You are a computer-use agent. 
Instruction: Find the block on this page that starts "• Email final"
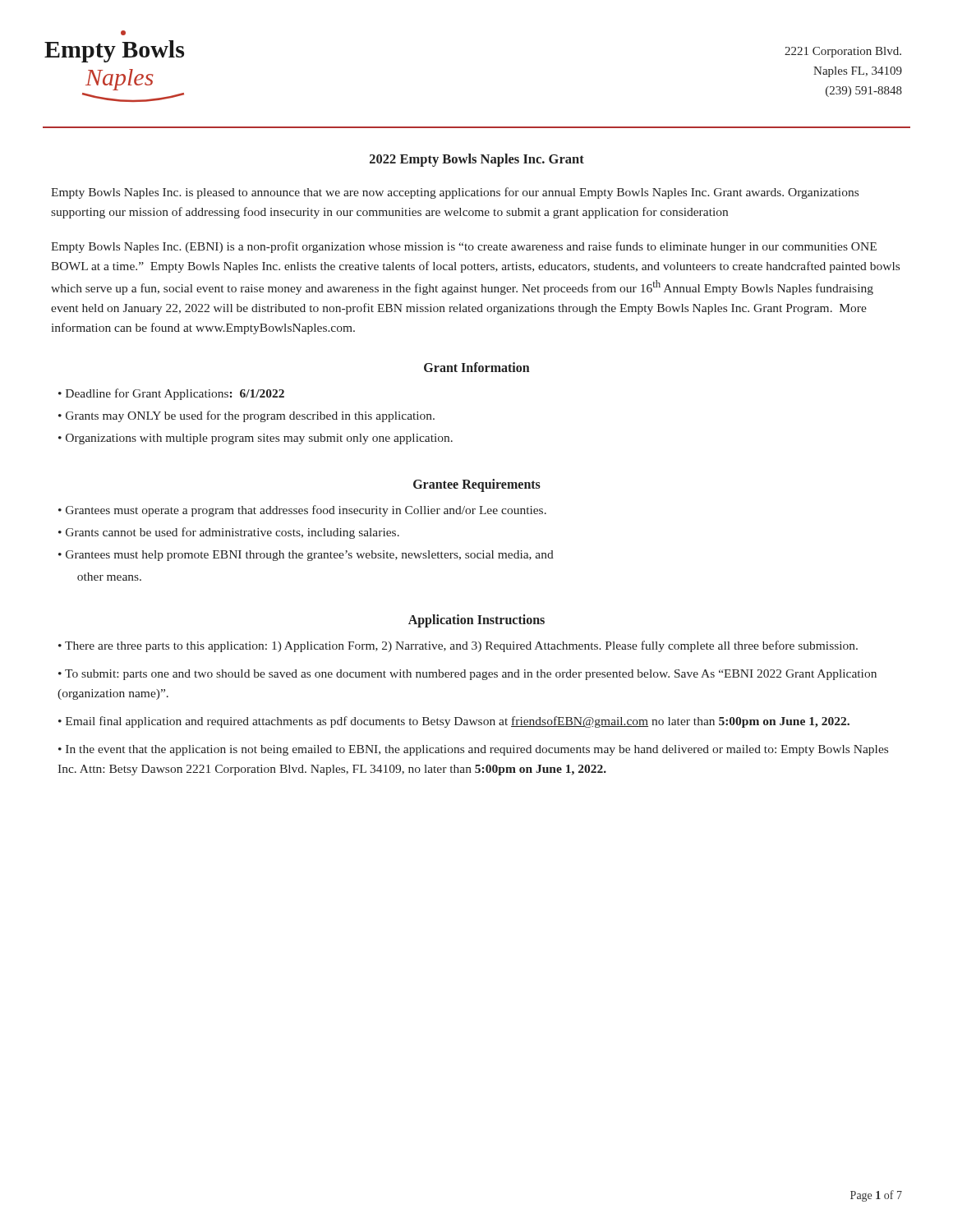tap(454, 721)
